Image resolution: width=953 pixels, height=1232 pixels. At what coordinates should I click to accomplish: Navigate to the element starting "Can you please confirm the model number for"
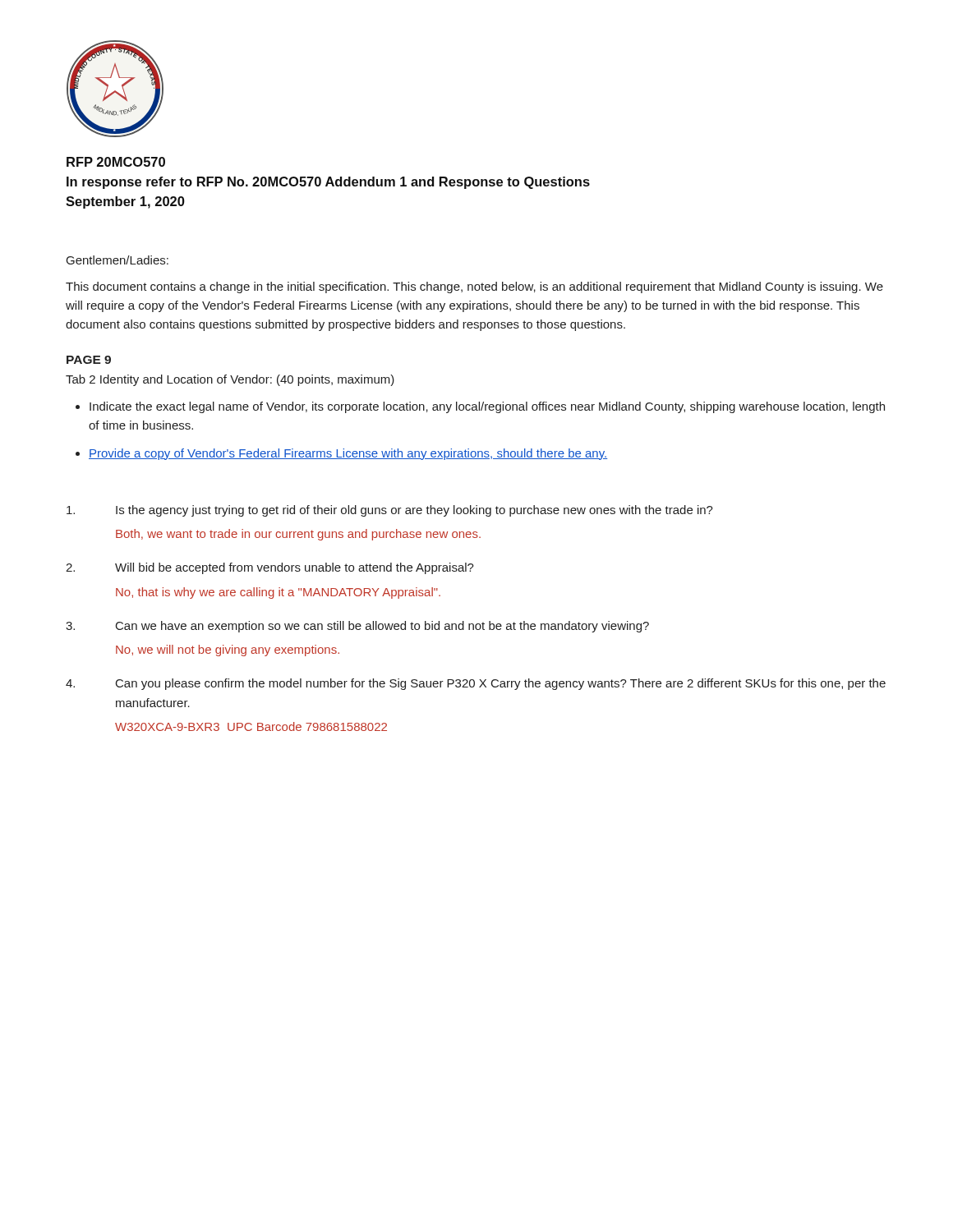(476, 684)
